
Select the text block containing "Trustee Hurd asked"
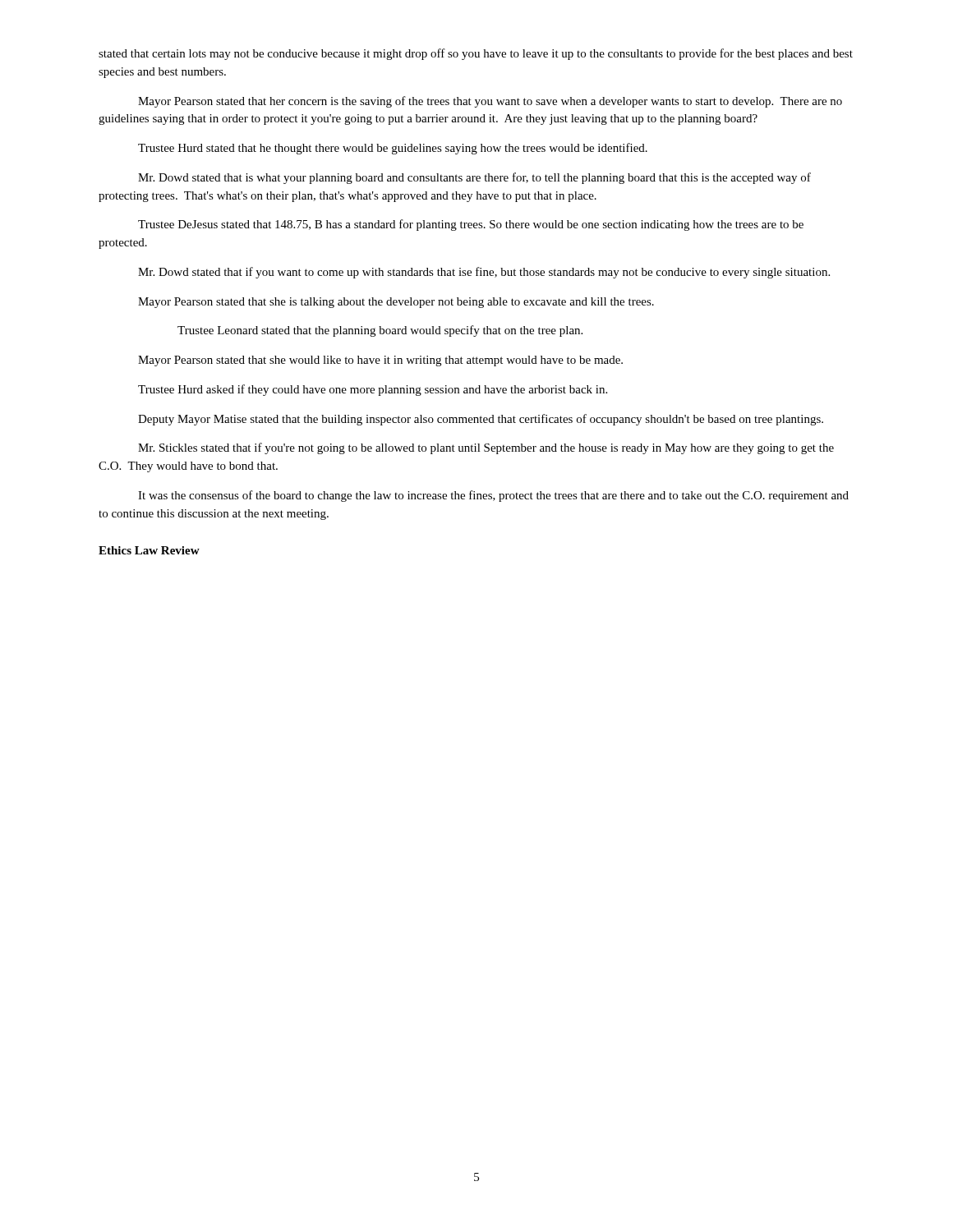click(x=373, y=389)
